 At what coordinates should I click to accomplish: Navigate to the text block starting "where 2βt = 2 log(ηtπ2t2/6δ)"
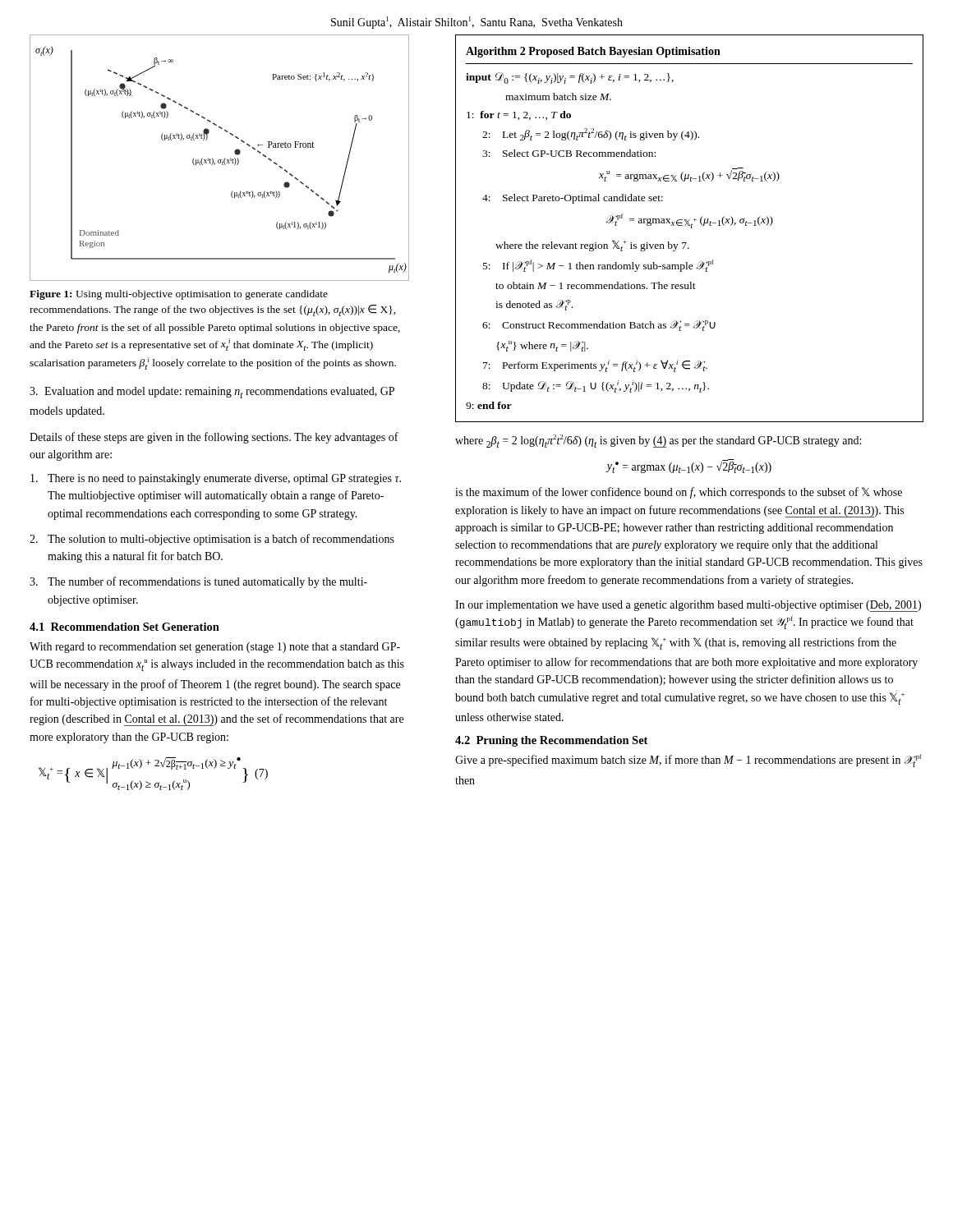click(659, 442)
